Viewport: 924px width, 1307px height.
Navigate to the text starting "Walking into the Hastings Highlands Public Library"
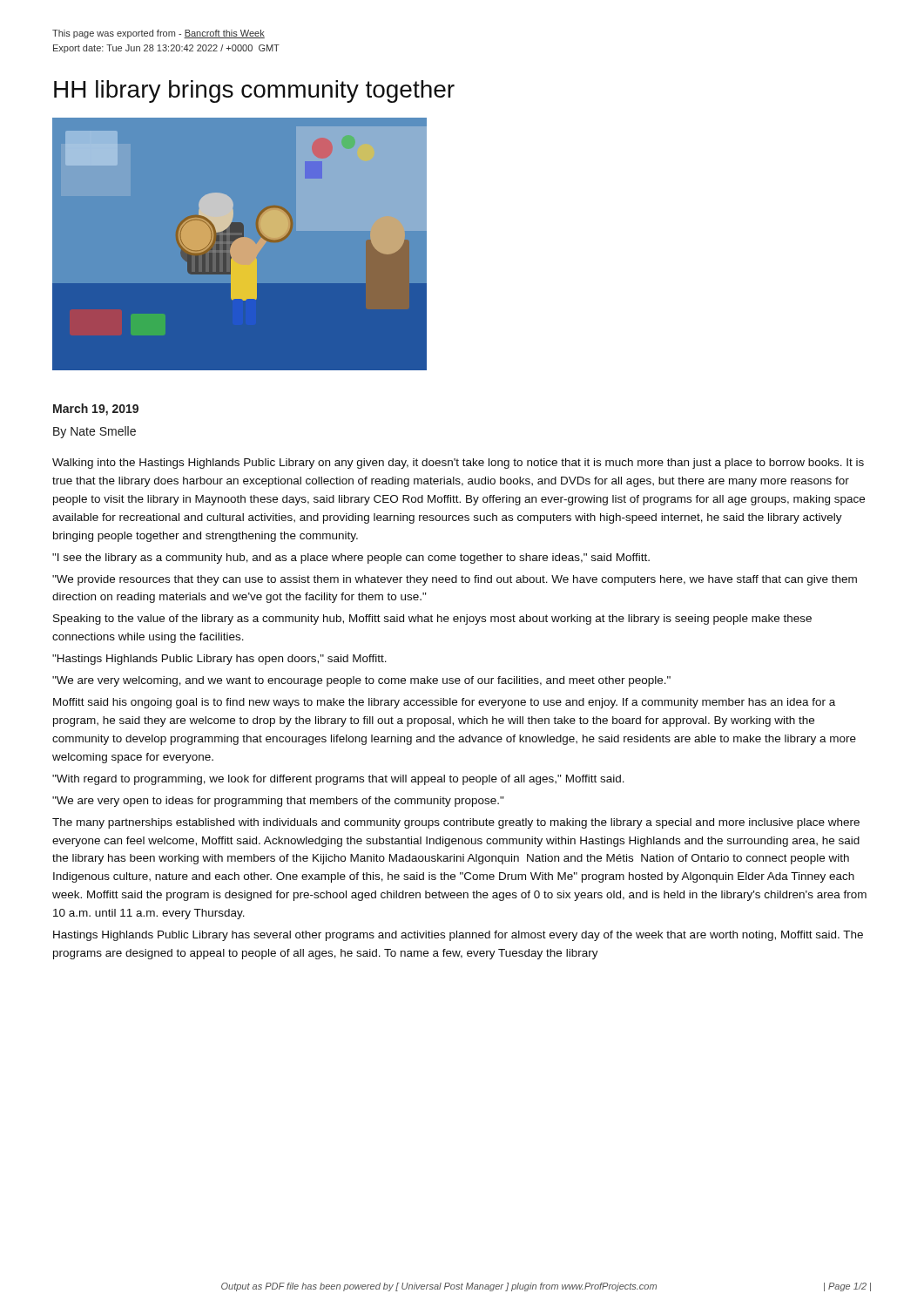pyautogui.click(x=459, y=499)
